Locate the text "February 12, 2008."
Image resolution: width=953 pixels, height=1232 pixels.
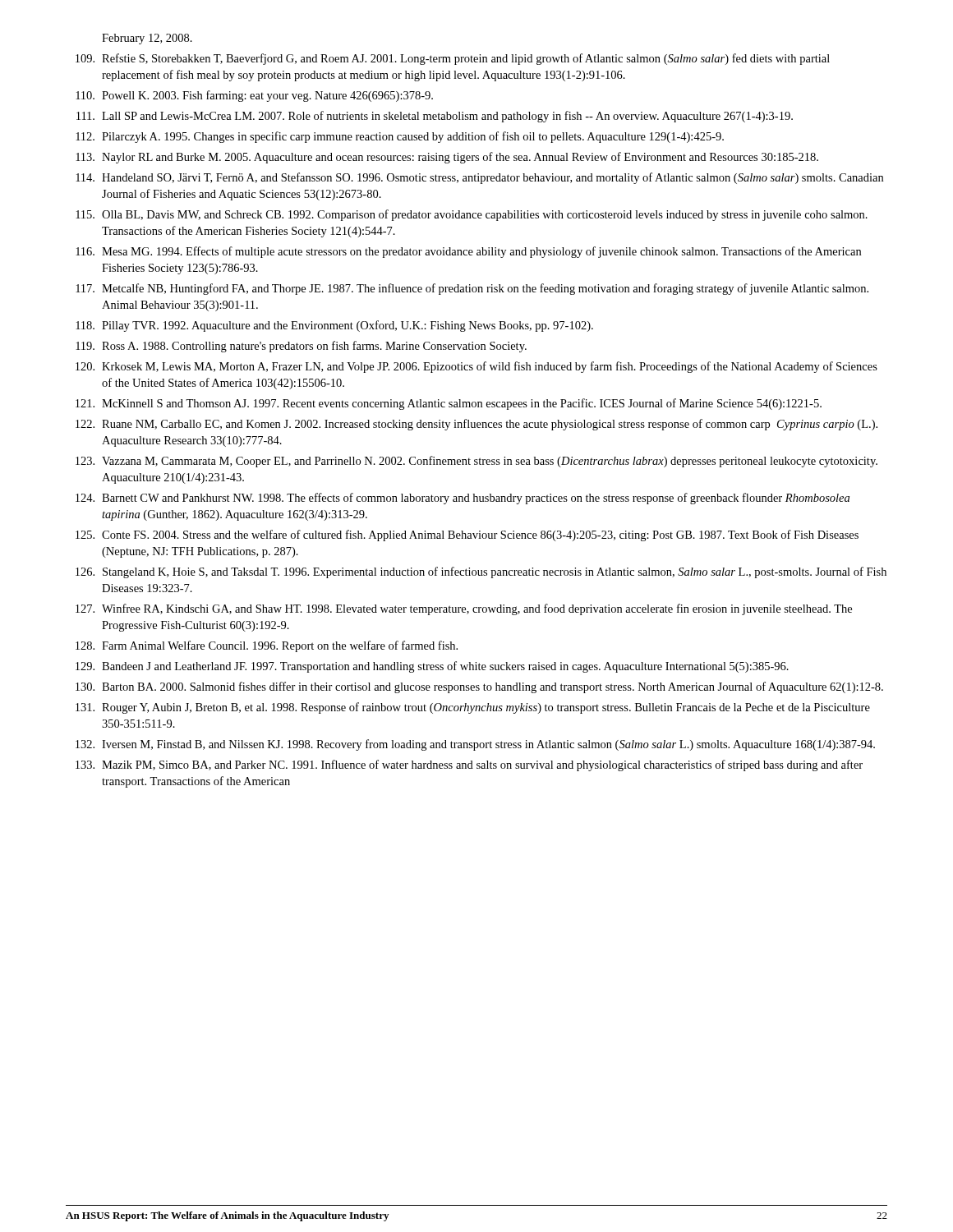pos(147,38)
